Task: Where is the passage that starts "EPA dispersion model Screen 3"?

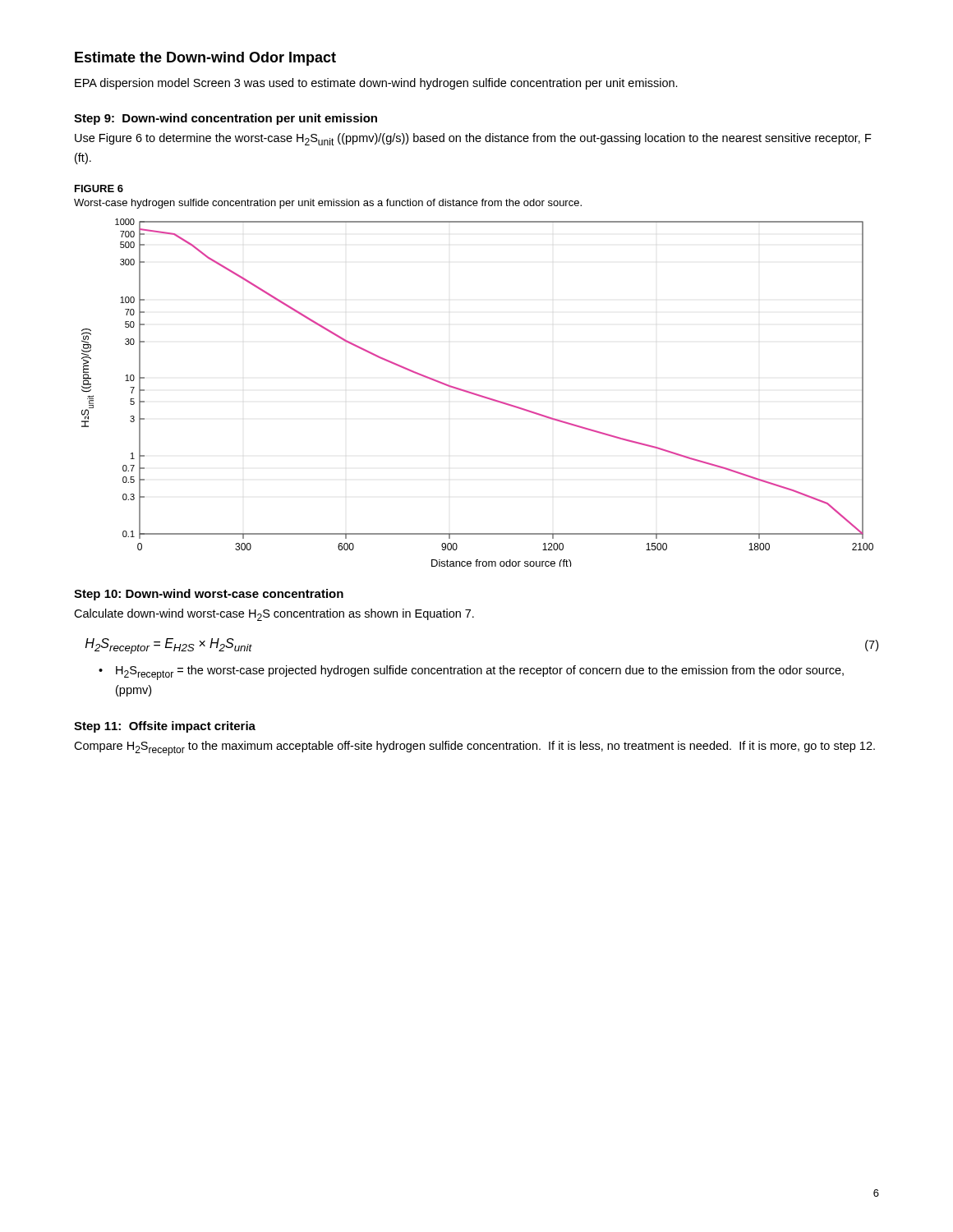Action: (376, 83)
